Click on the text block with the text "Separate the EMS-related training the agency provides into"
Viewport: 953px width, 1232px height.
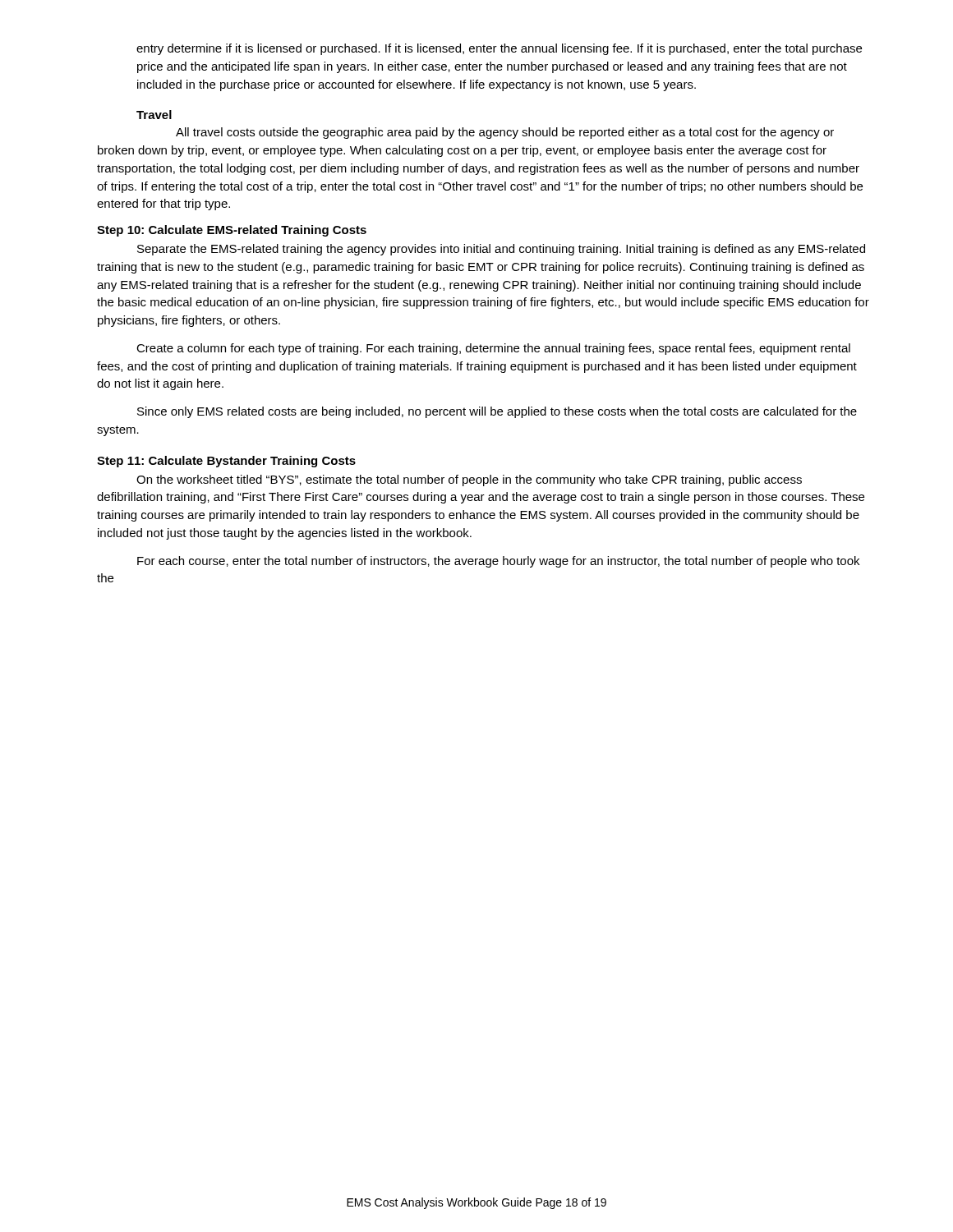pos(483,284)
